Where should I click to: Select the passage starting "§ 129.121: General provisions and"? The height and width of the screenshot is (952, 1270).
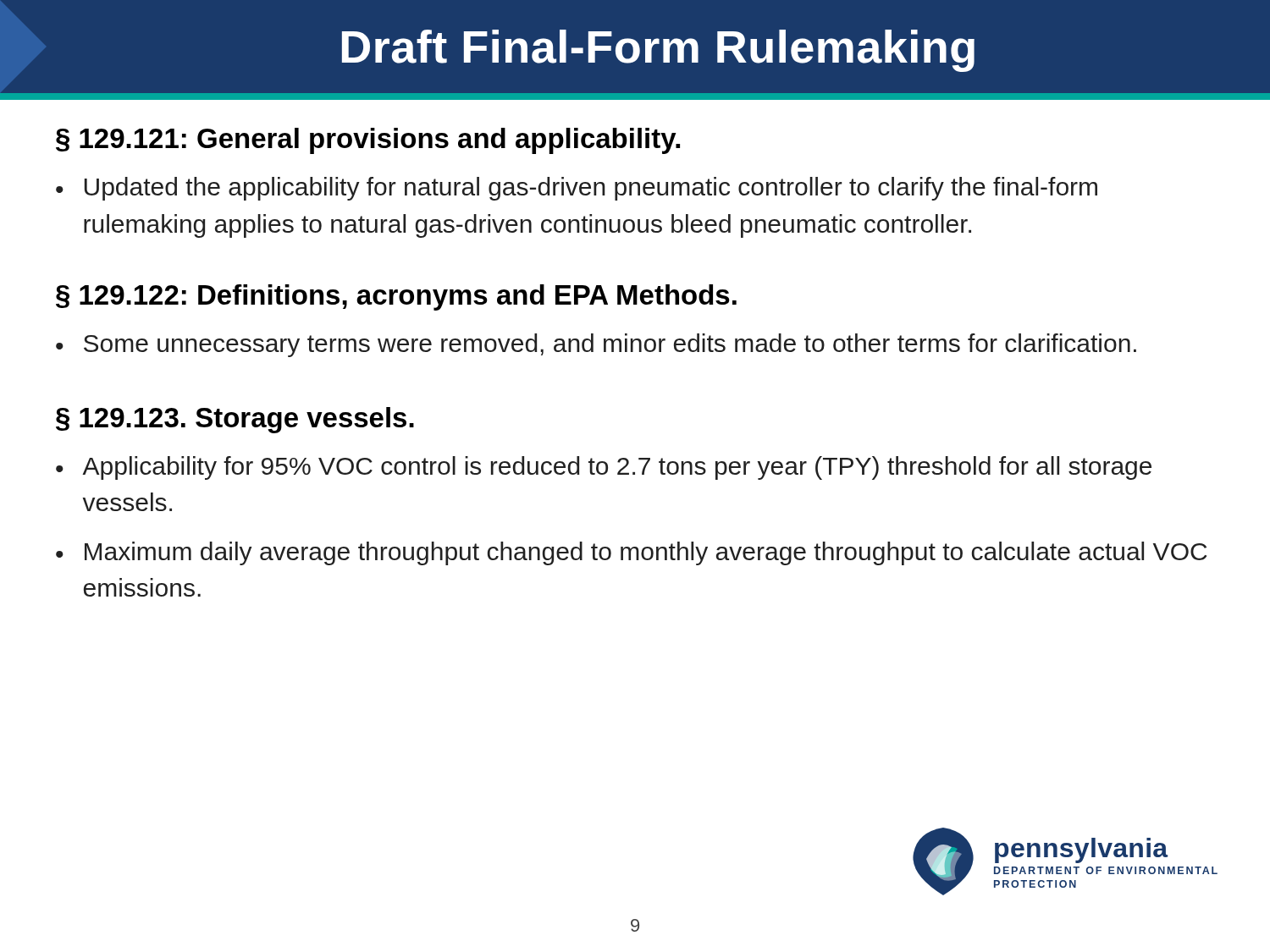tap(368, 138)
